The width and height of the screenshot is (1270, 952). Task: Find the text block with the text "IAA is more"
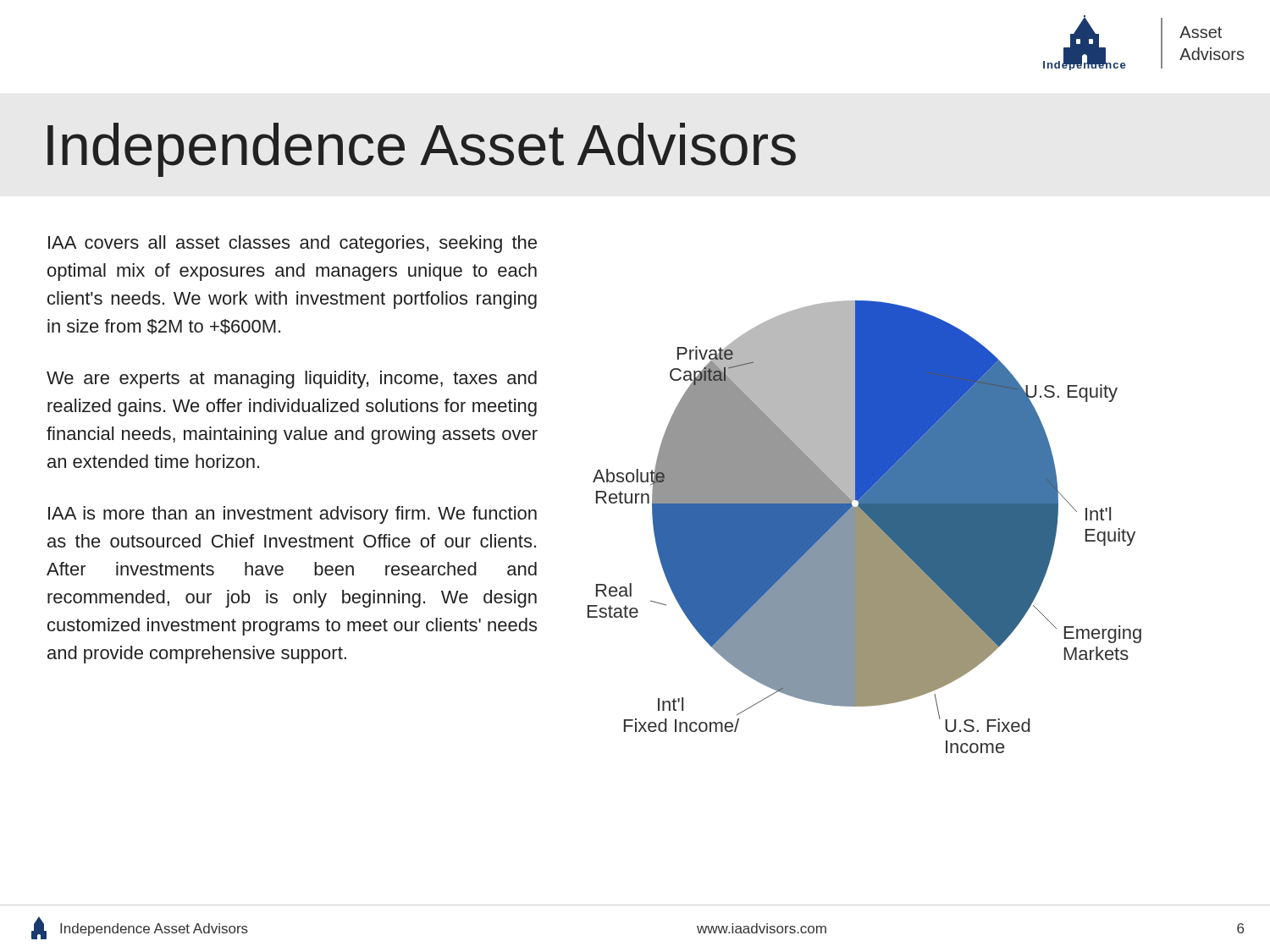click(292, 583)
